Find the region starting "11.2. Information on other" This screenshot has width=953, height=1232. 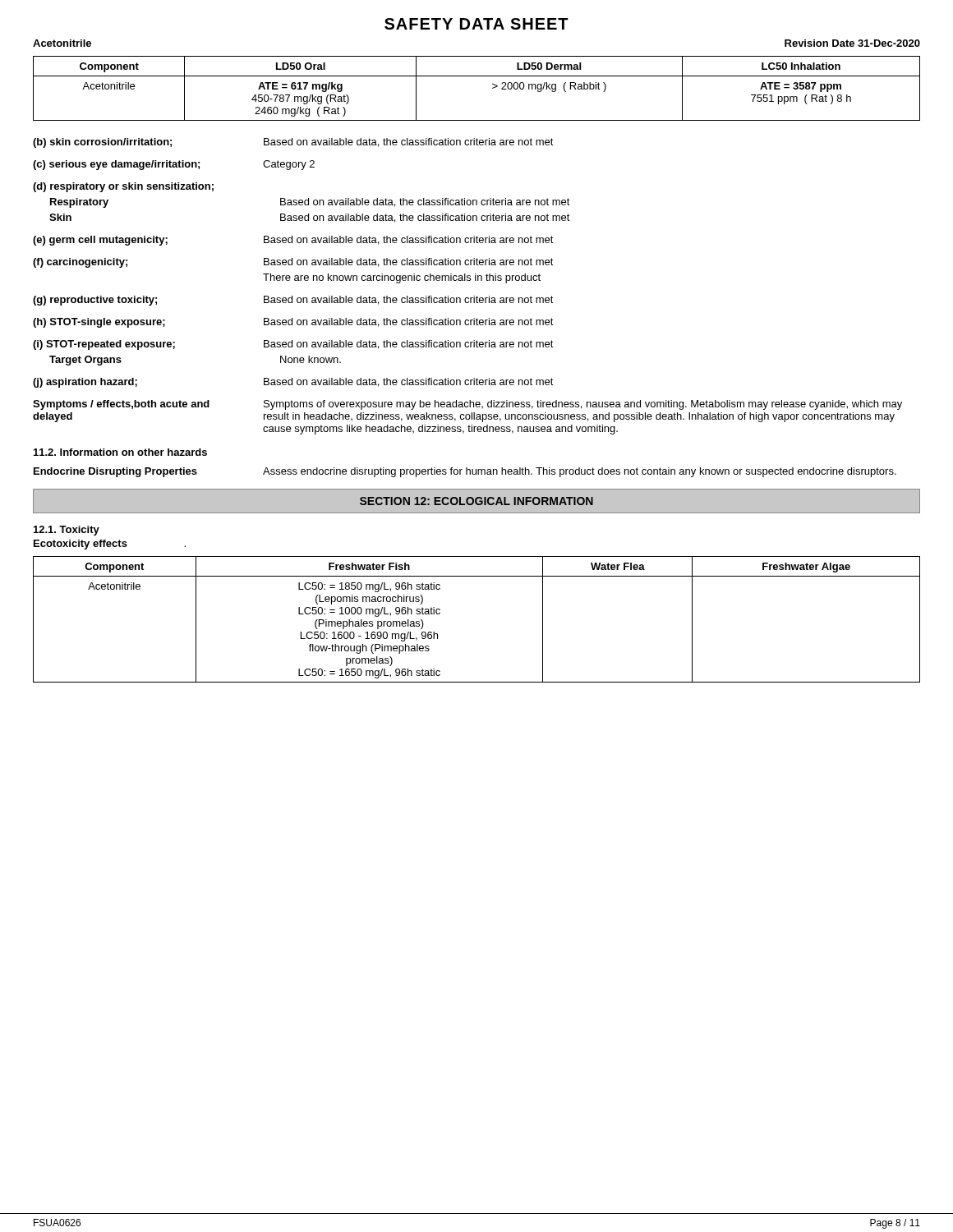click(120, 452)
